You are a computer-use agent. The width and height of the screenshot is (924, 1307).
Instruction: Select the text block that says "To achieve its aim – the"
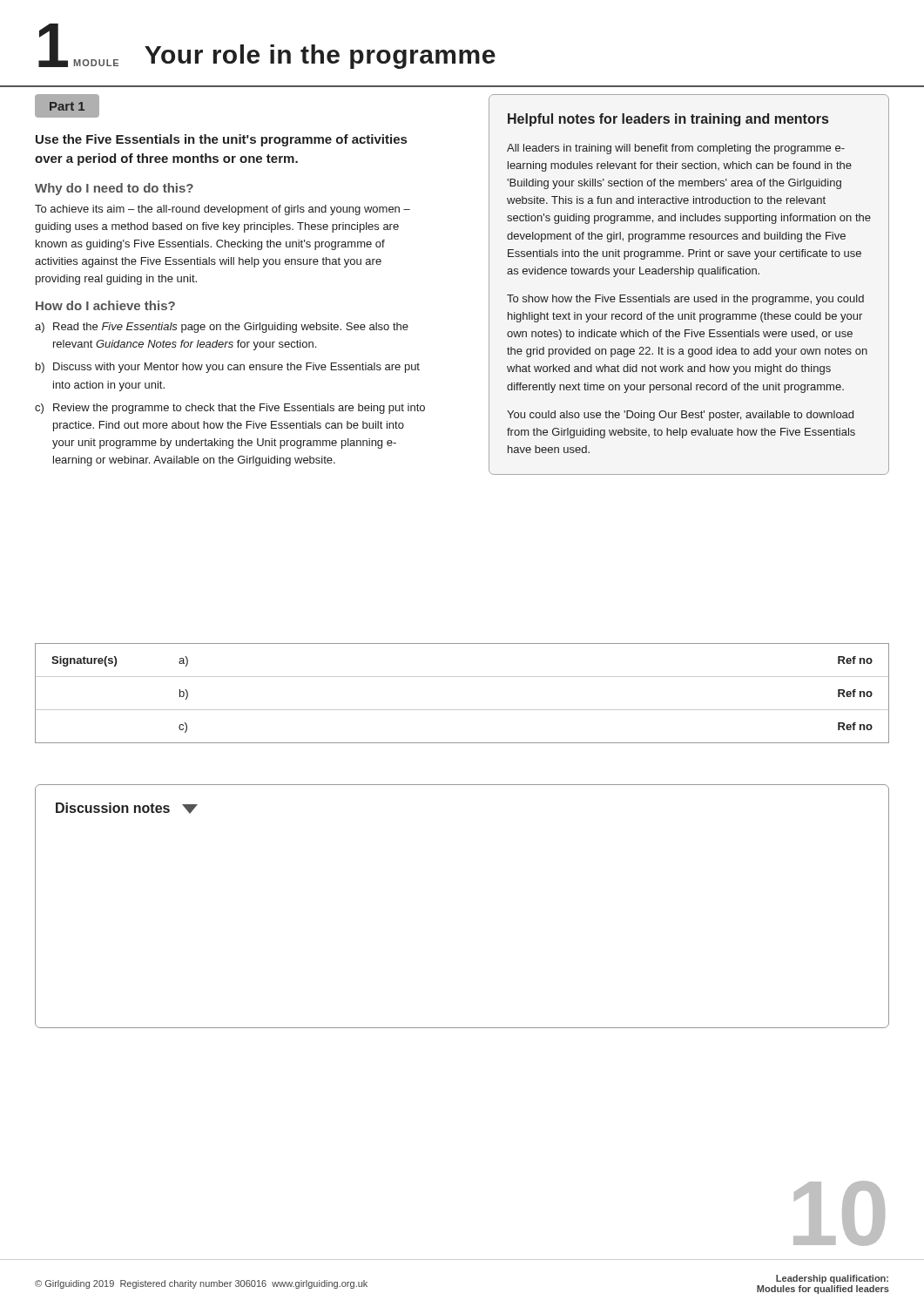[x=222, y=243]
